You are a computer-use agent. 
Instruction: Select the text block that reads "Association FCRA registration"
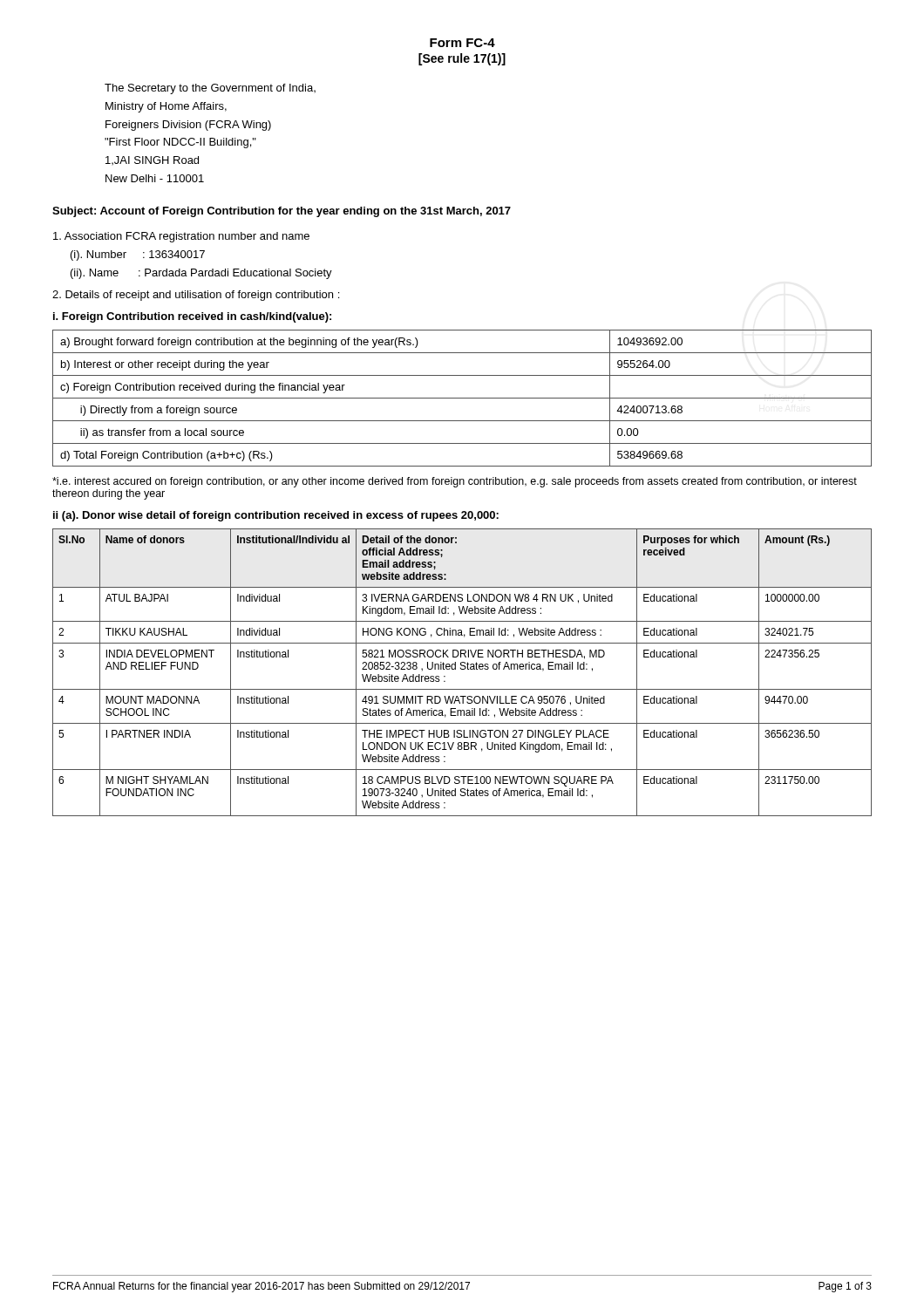coord(181,236)
